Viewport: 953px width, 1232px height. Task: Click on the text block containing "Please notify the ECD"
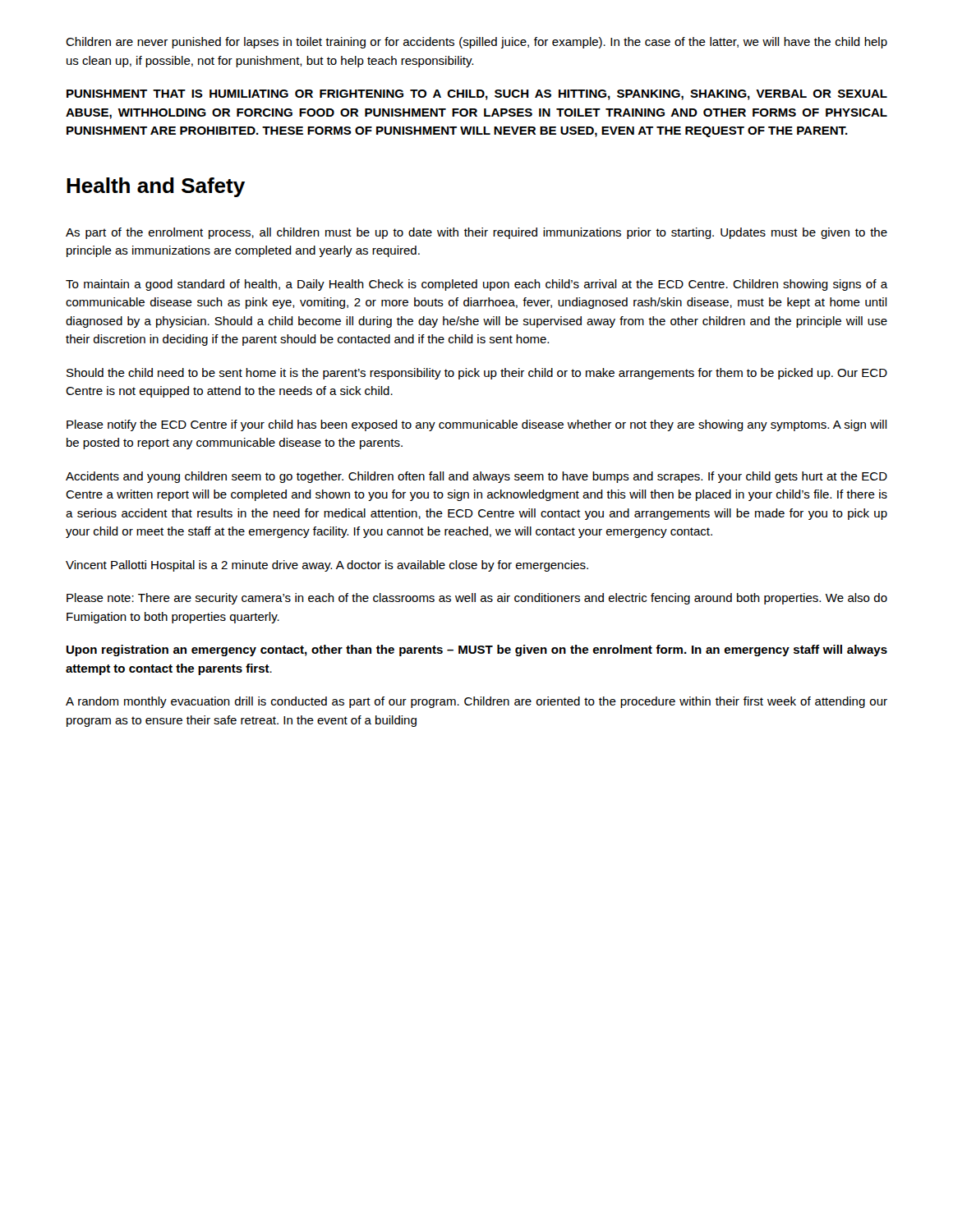(x=476, y=433)
